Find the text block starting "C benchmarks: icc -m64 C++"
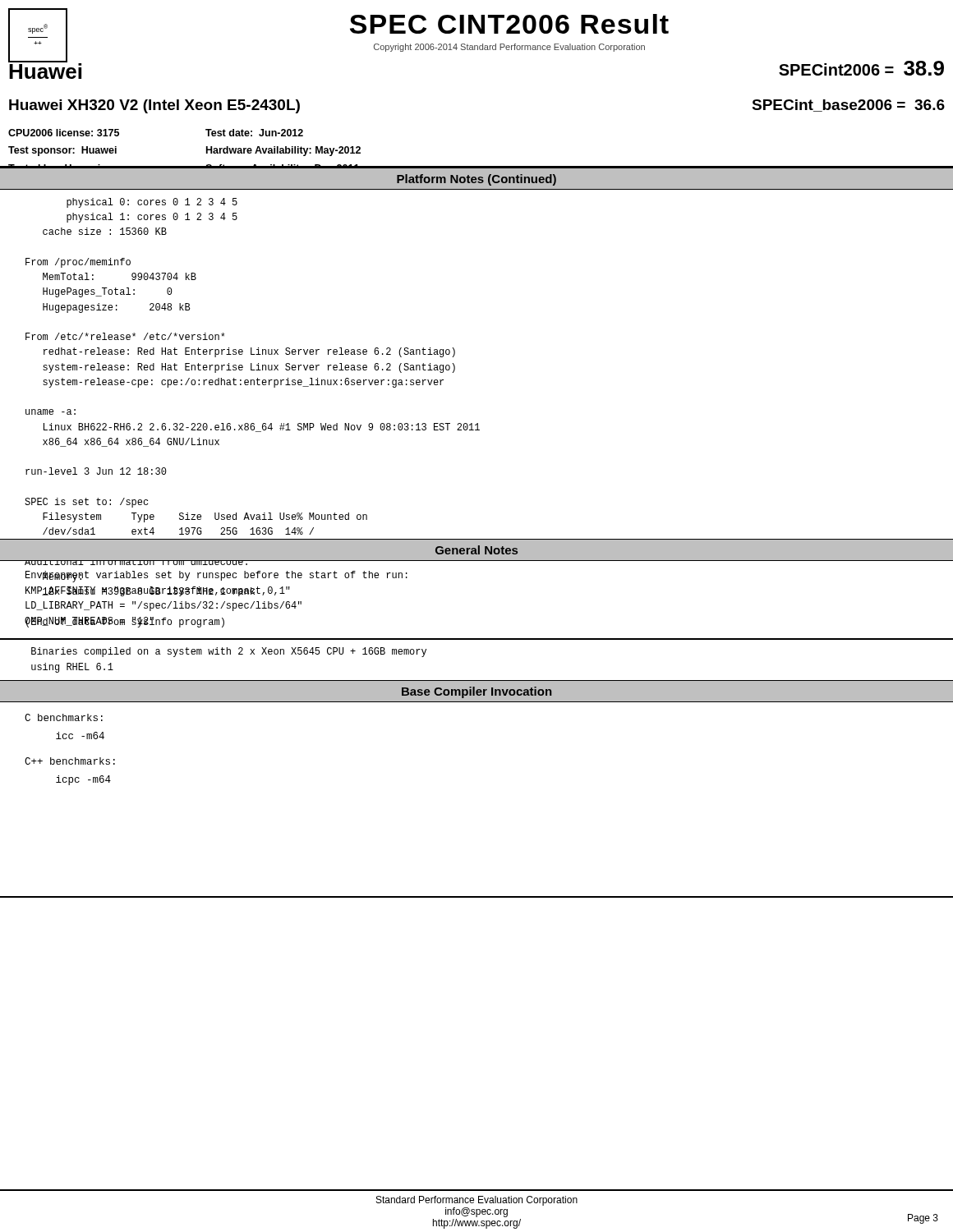 tap(64, 717)
